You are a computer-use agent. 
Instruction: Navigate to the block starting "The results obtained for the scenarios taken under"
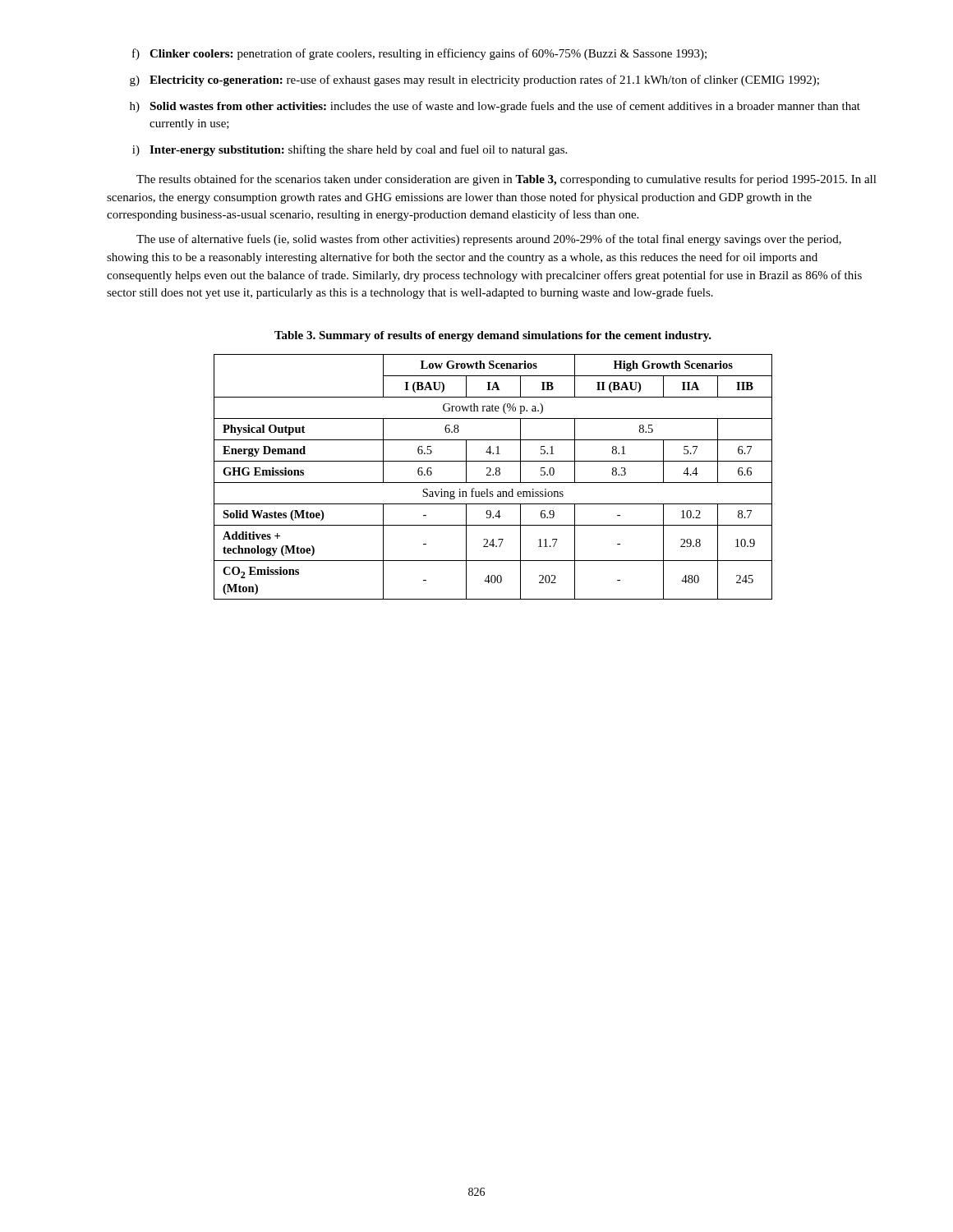tap(492, 197)
